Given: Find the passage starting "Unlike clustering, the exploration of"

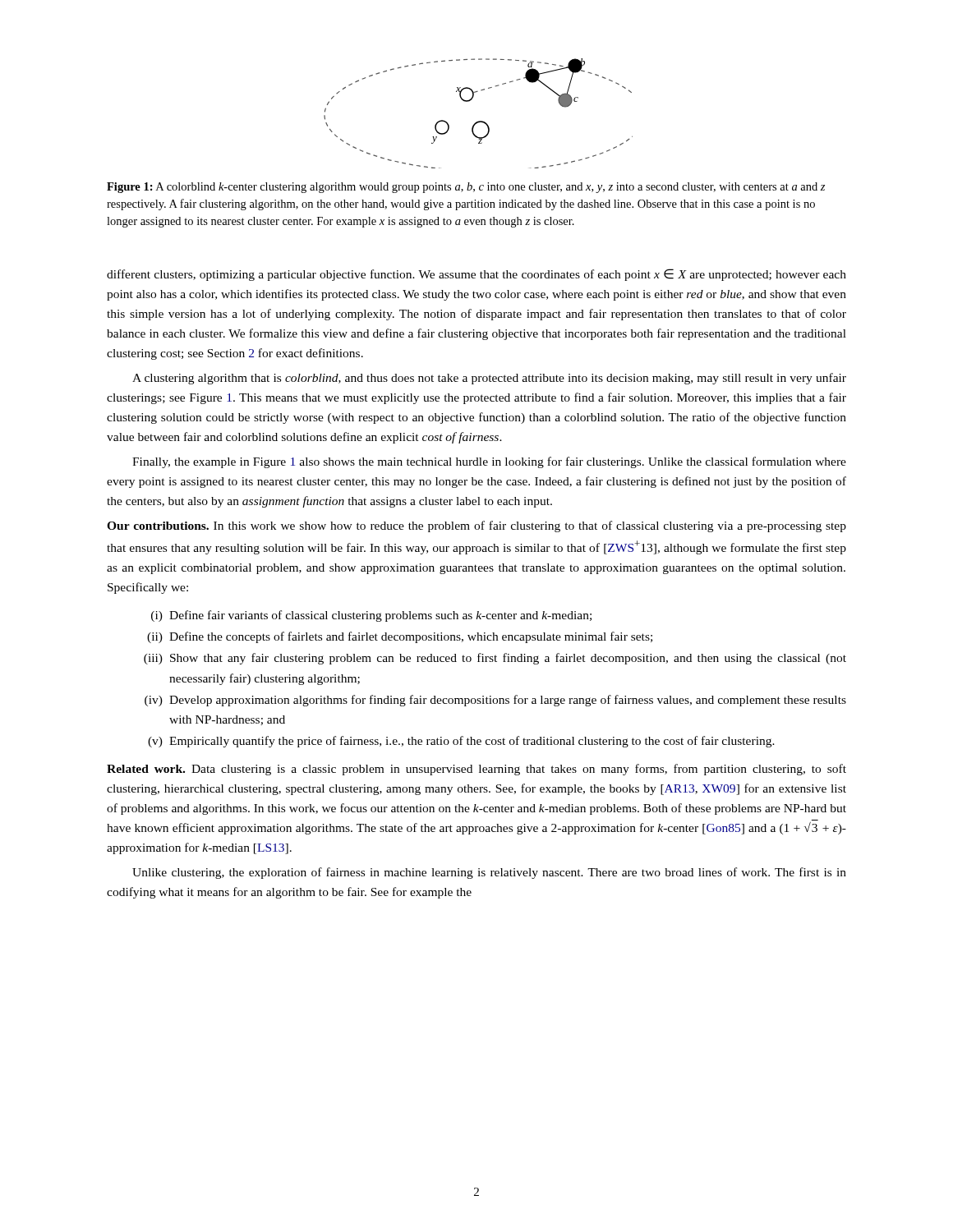Looking at the screenshot, I should coord(476,881).
